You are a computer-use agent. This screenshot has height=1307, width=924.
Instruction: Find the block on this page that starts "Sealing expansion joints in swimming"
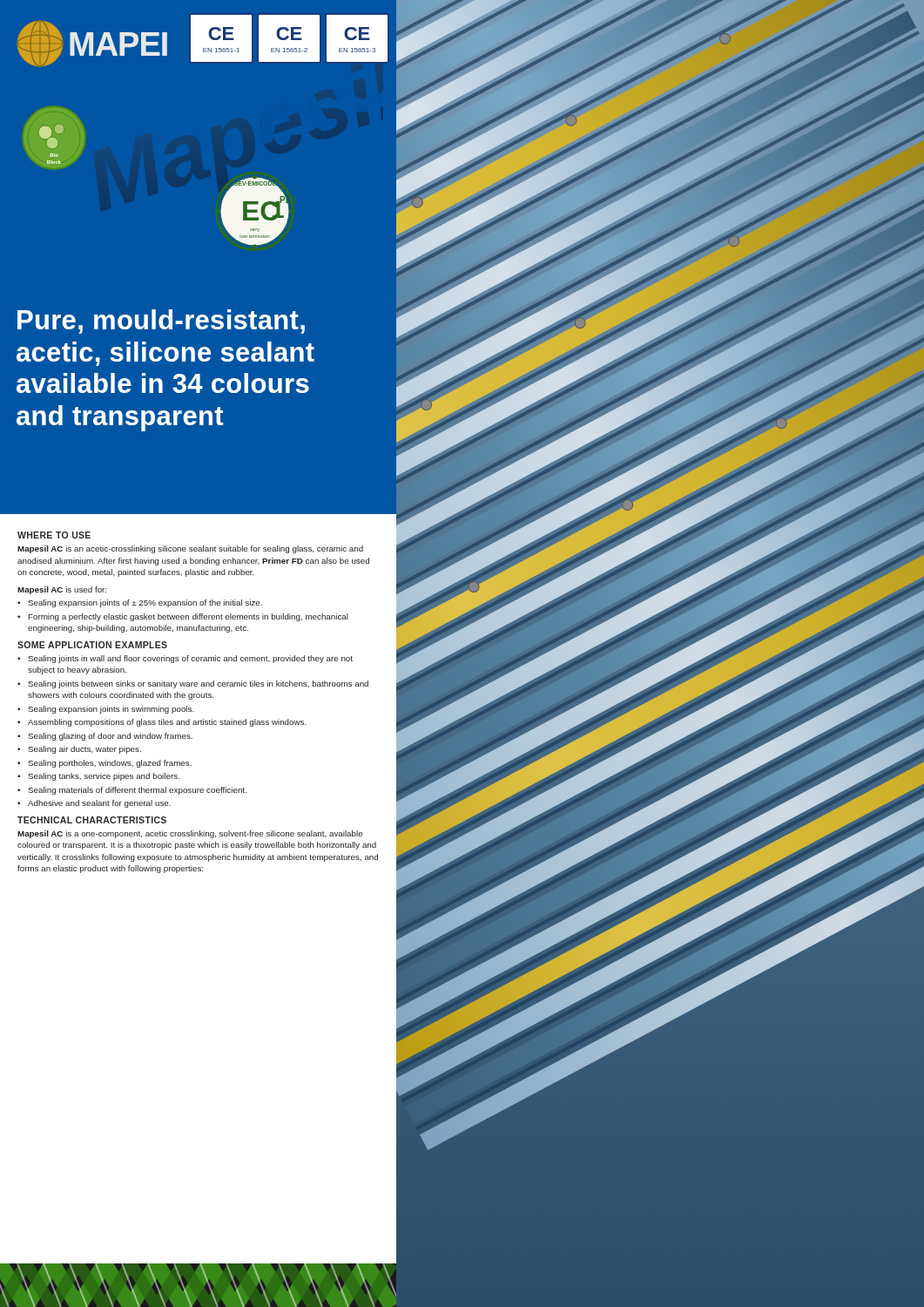tap(111, 709)
